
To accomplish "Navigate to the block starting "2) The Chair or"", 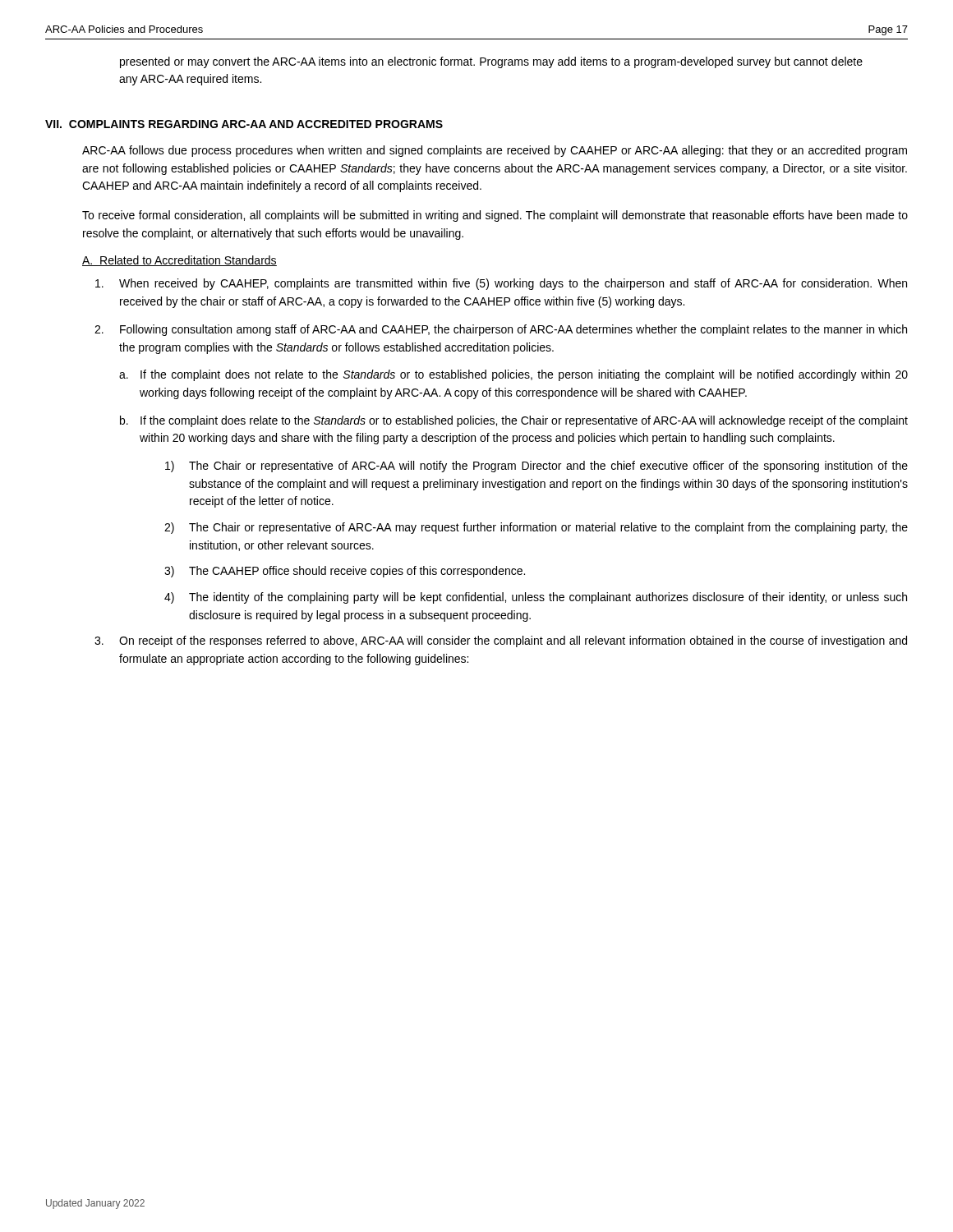I will 536,537.
